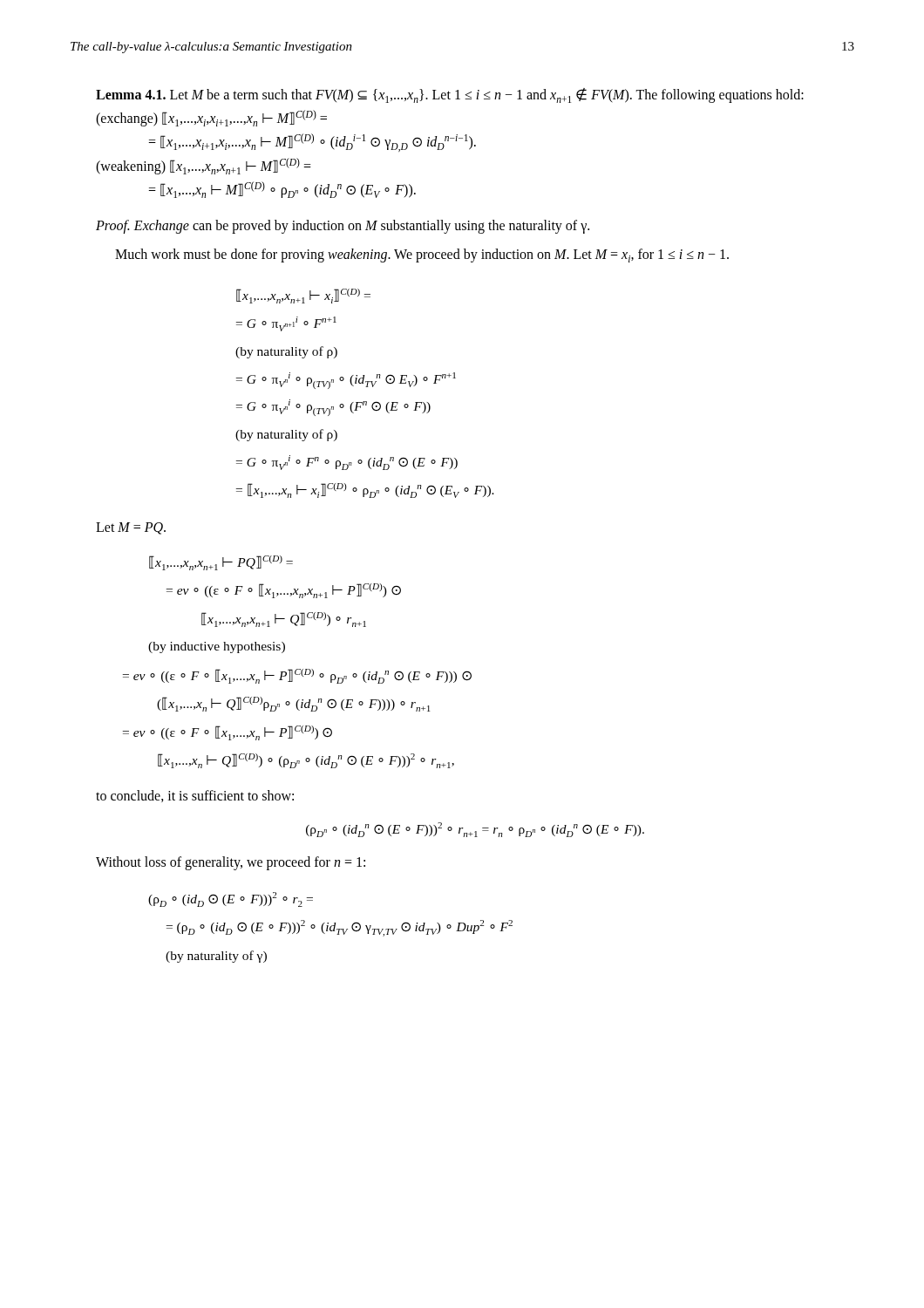Point to the block starting "⟦x1,...,xn,xn+1 ⊢ PQ⟧C(D) = ="
Image resolution: width=924 pixels, height=1308 pixels.
[275, 590]
